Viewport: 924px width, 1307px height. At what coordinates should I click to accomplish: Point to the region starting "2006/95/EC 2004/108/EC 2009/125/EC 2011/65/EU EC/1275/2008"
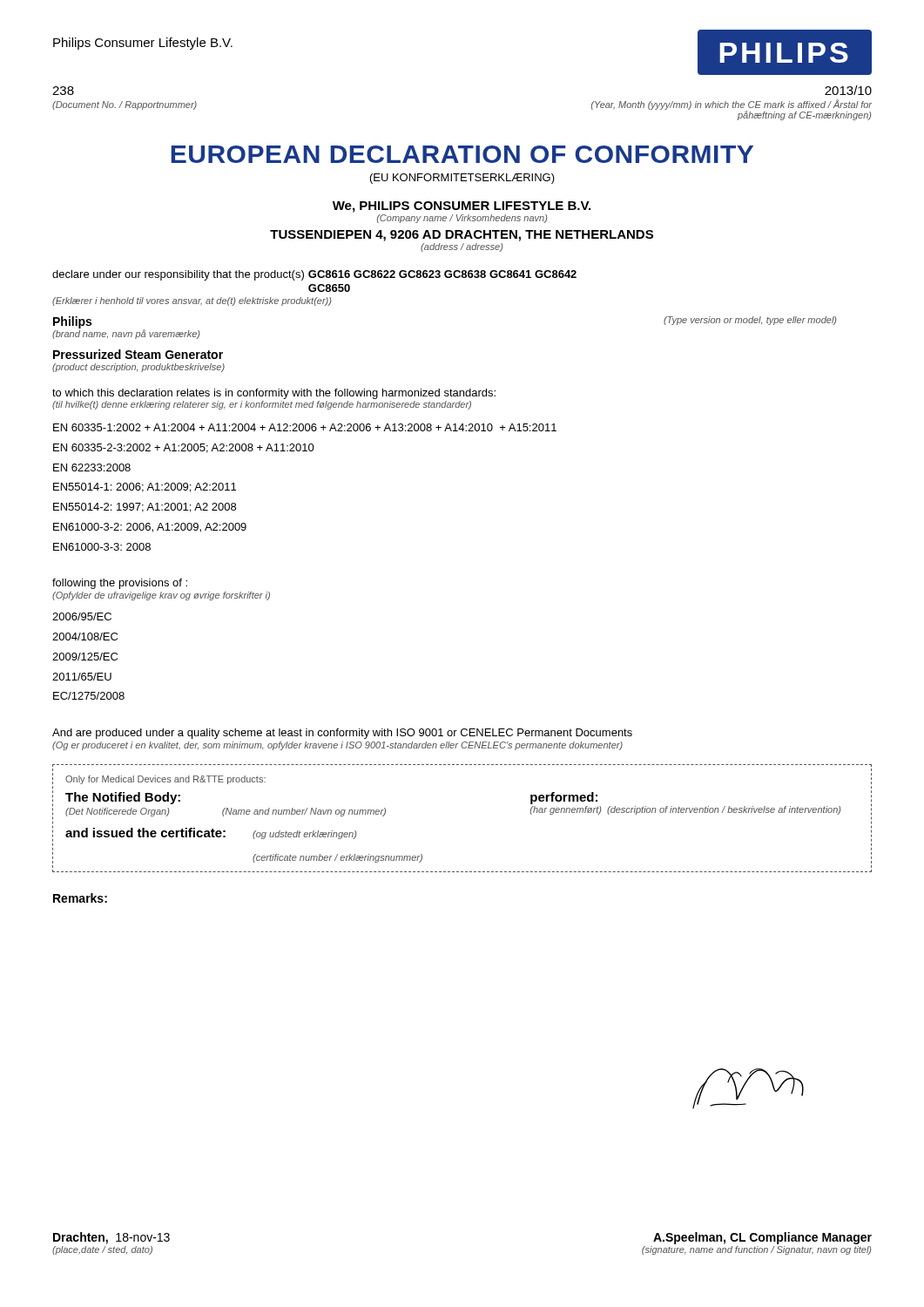point(88,656)
